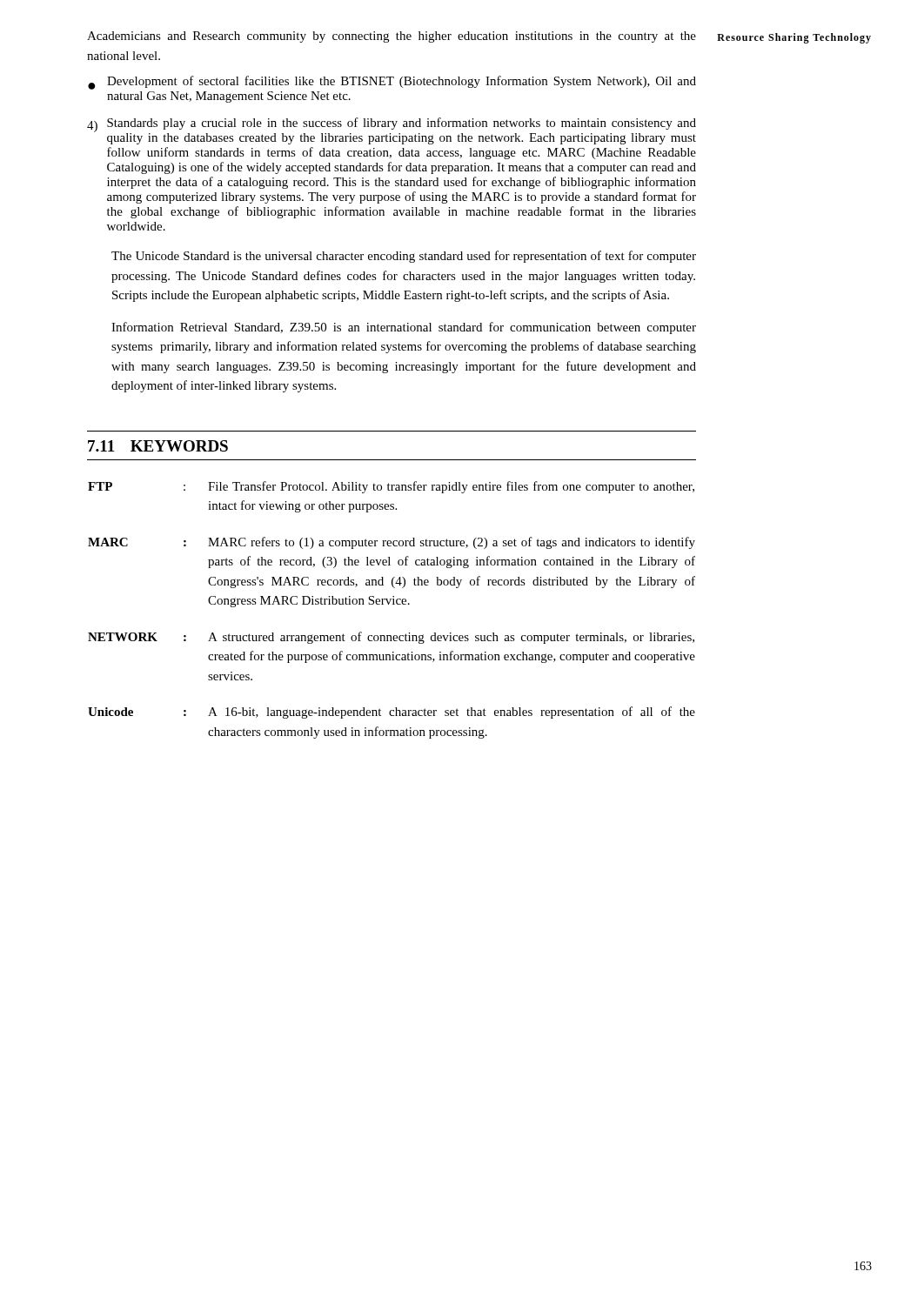Click on the list item that reads "FTP : File Transfer"
The image size is (924, 1305).
(392, 503)
